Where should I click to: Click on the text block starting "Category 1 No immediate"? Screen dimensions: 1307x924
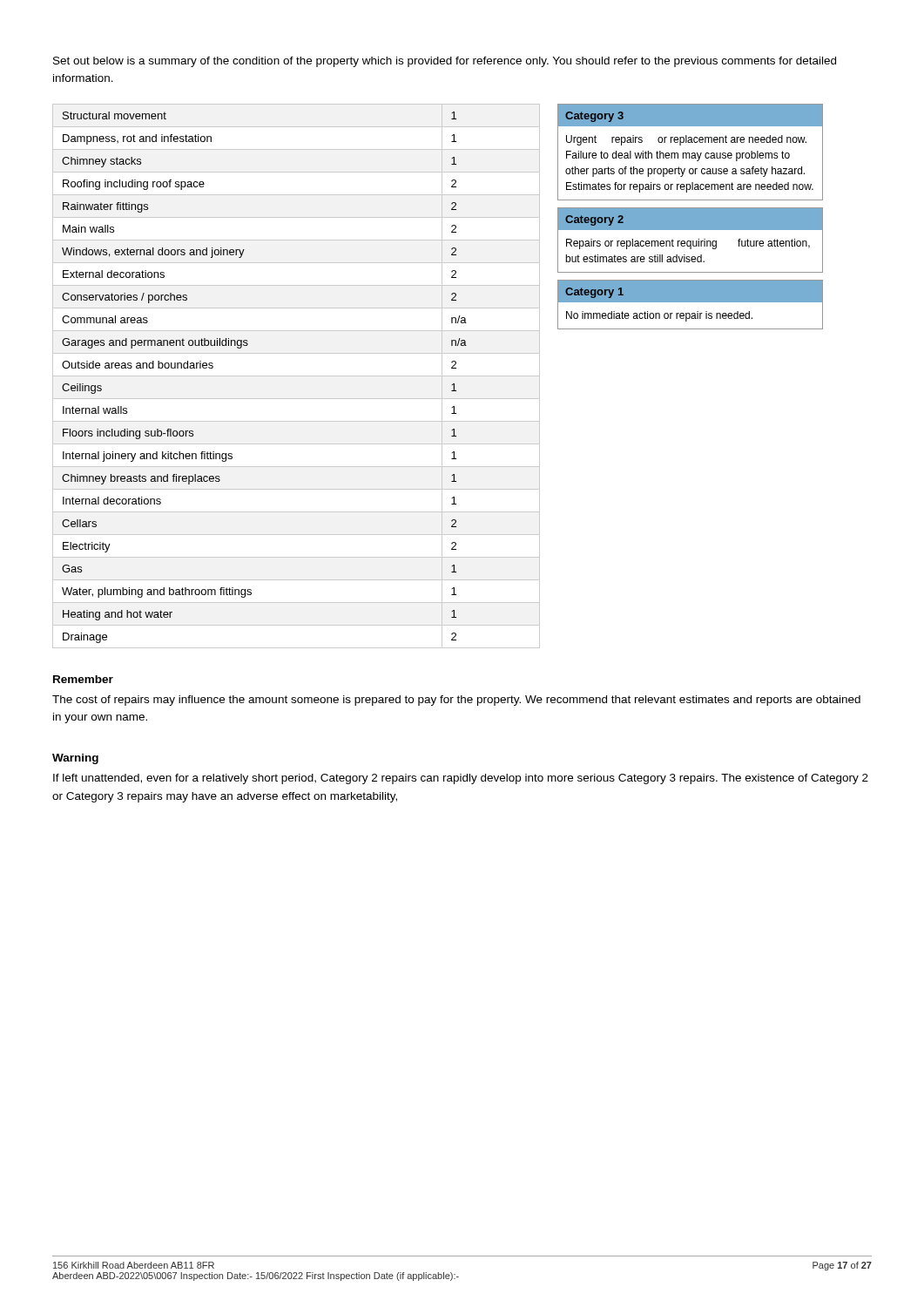click(x=690, y=304)
